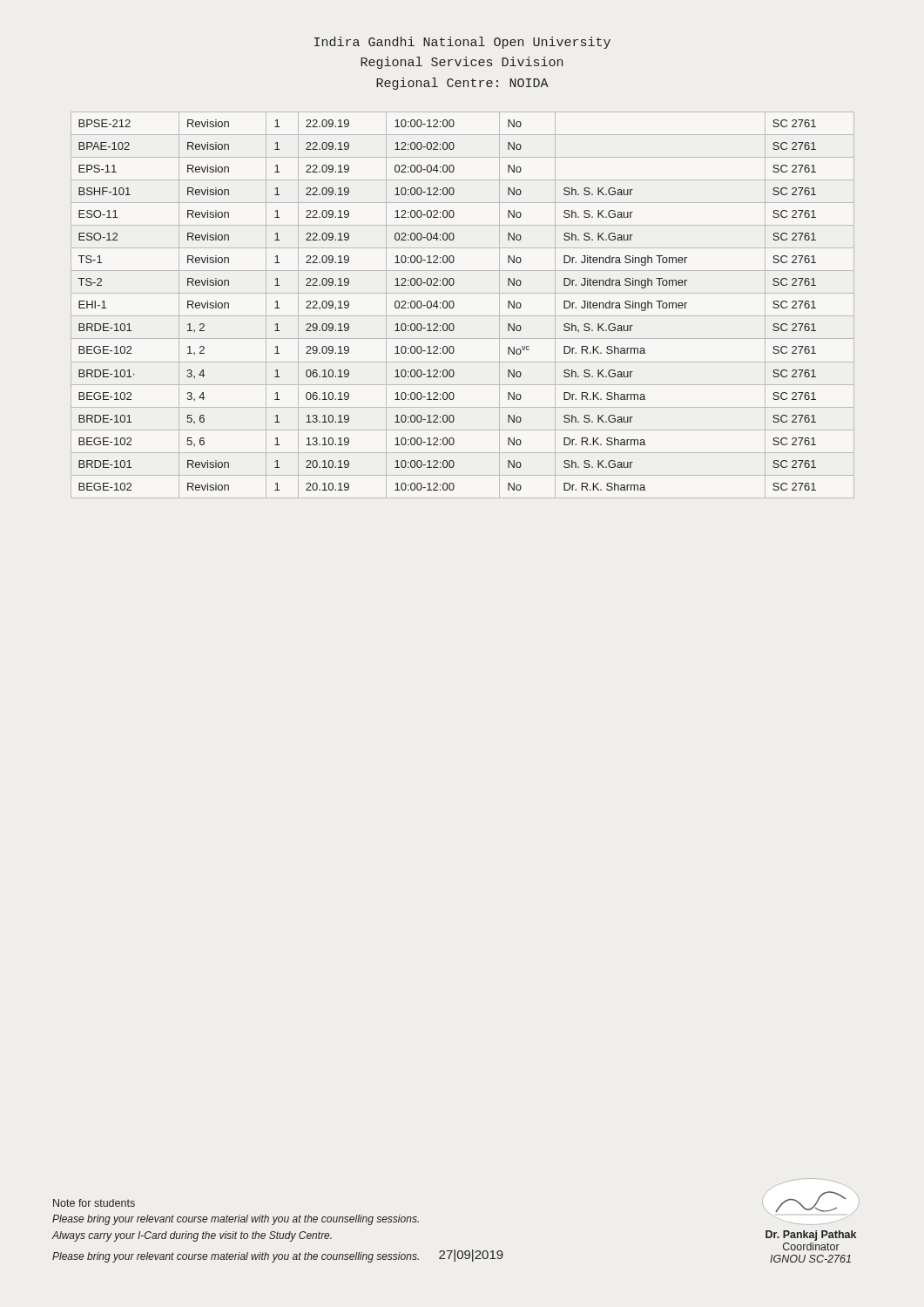Locate the block starting "Note for students"

pos(94,1203)
